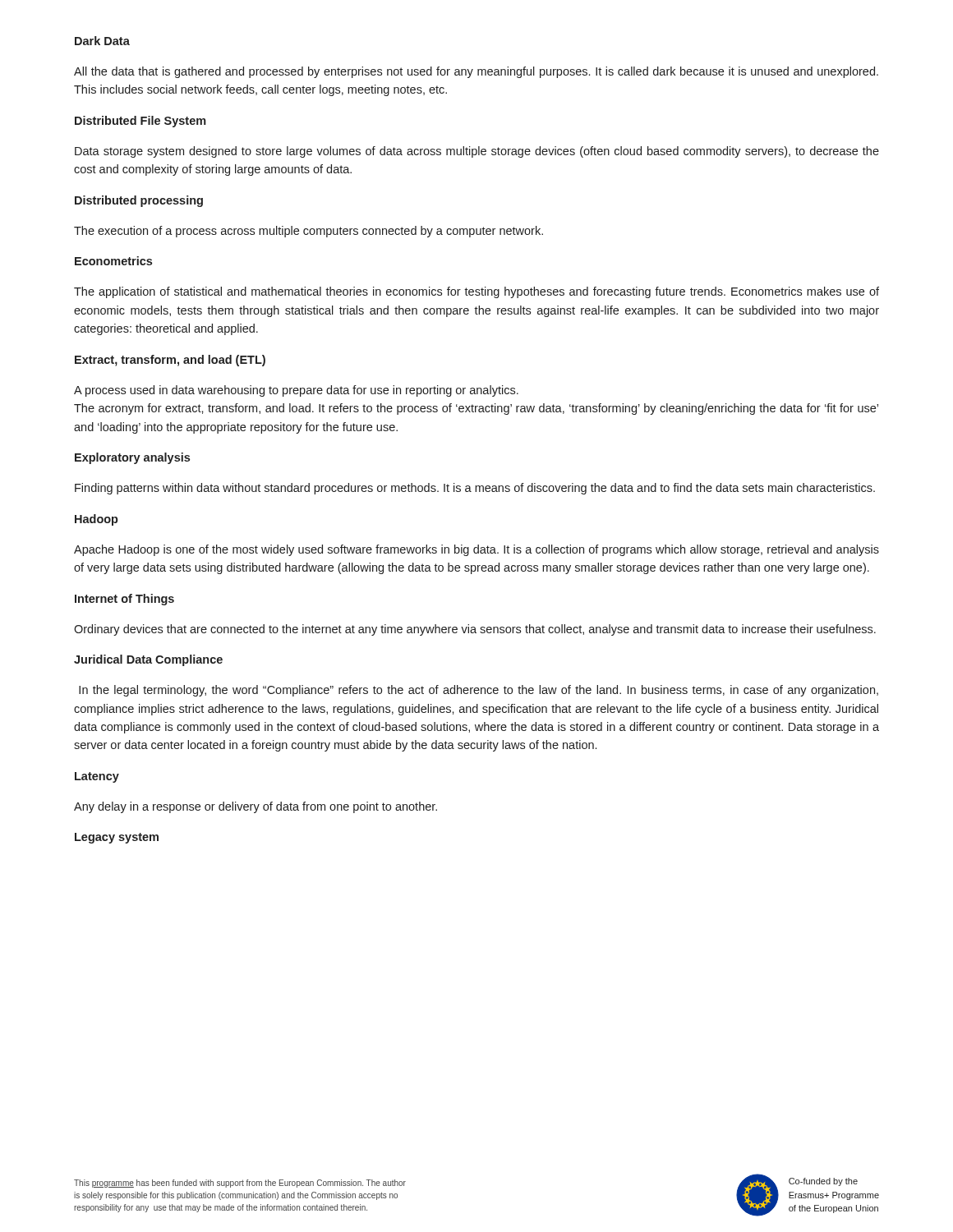The image size is (953, 1232).
Task: Locate the text block with the text "Any delay in a response or delivery"
Action: tap(256, 807)
